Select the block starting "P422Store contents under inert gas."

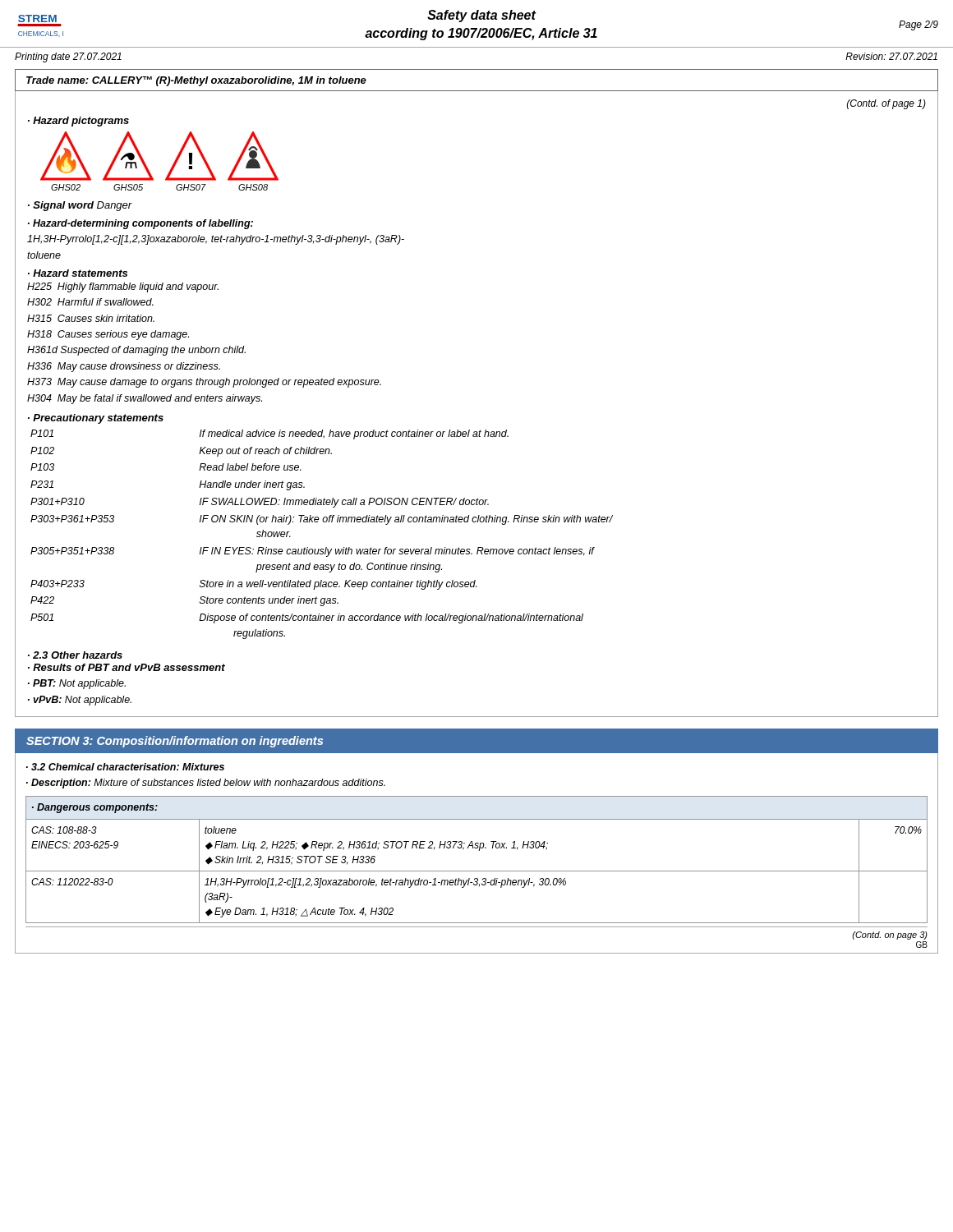pyautogui.click(x=42, y=602)
